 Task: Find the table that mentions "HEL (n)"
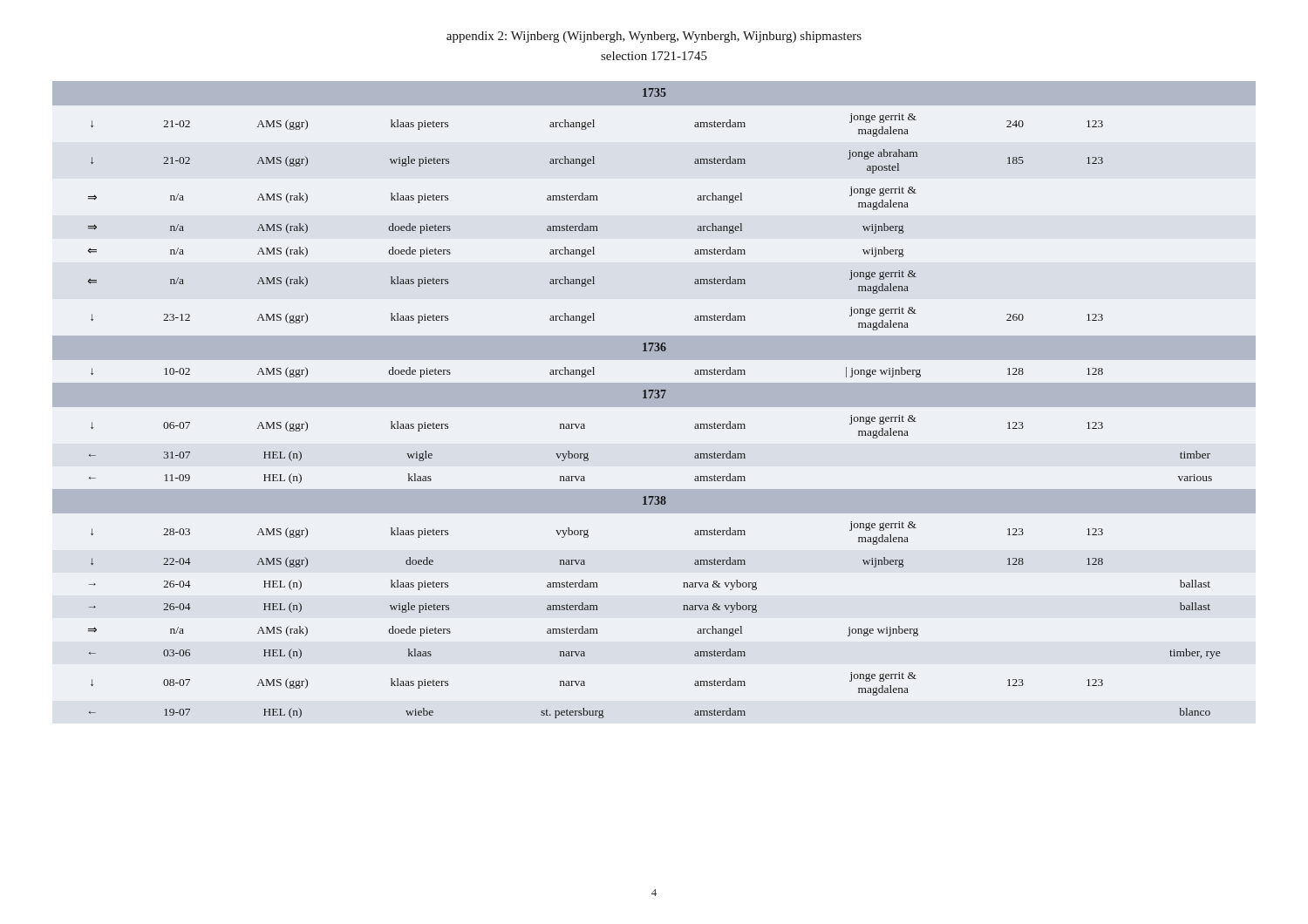[x=654, y=402]
